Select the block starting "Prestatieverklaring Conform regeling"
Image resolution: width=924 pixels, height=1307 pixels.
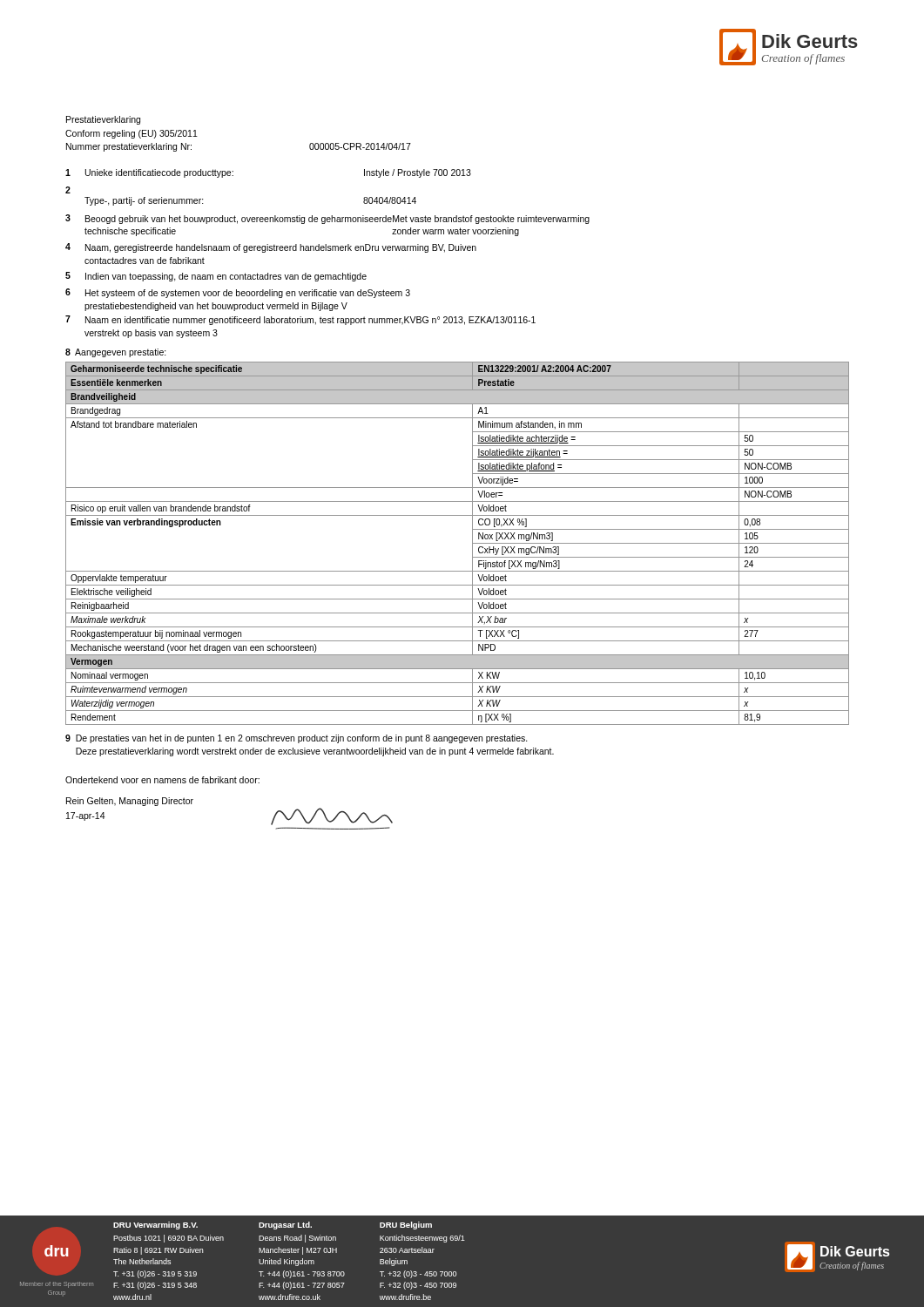[x=103, y=120]
